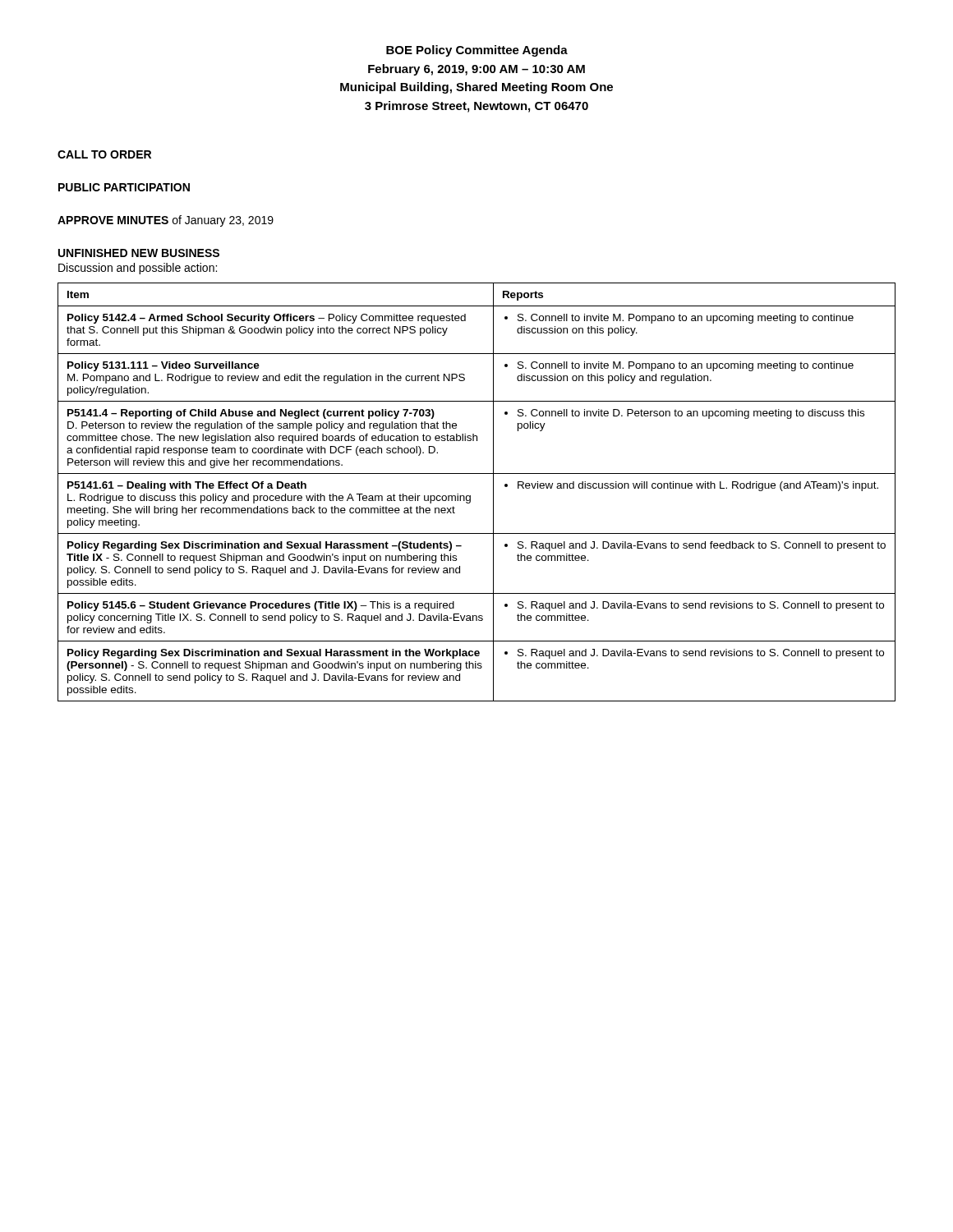Find the text that says "Discussion and possible action:"
Image resolution: width=953 pixels, height=1232 pixels.
click(x=138, y=268)
